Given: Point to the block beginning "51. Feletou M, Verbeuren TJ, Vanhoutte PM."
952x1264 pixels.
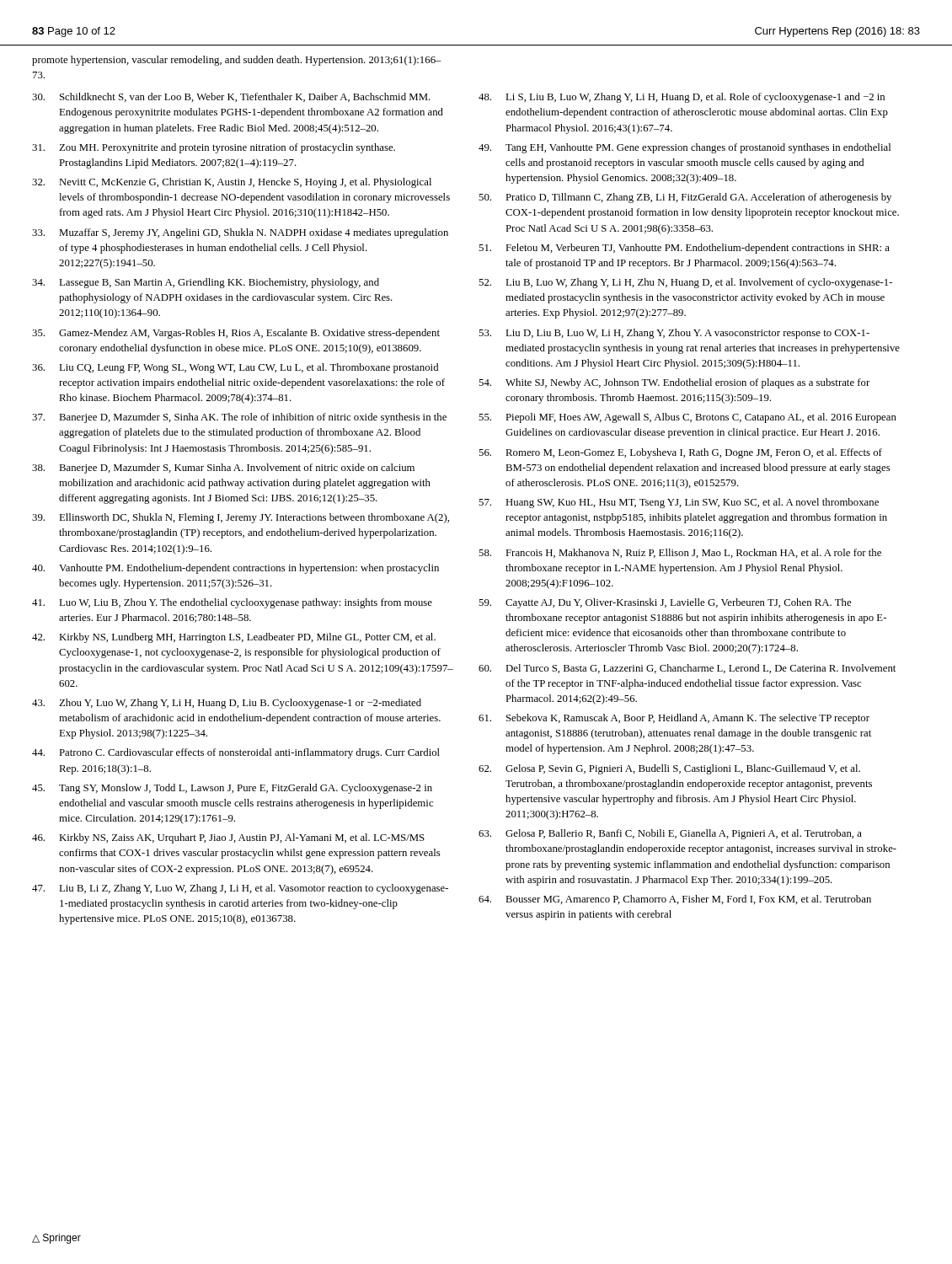Looking at the screenshot, I should pyautogui.click(x=689, y=255).
